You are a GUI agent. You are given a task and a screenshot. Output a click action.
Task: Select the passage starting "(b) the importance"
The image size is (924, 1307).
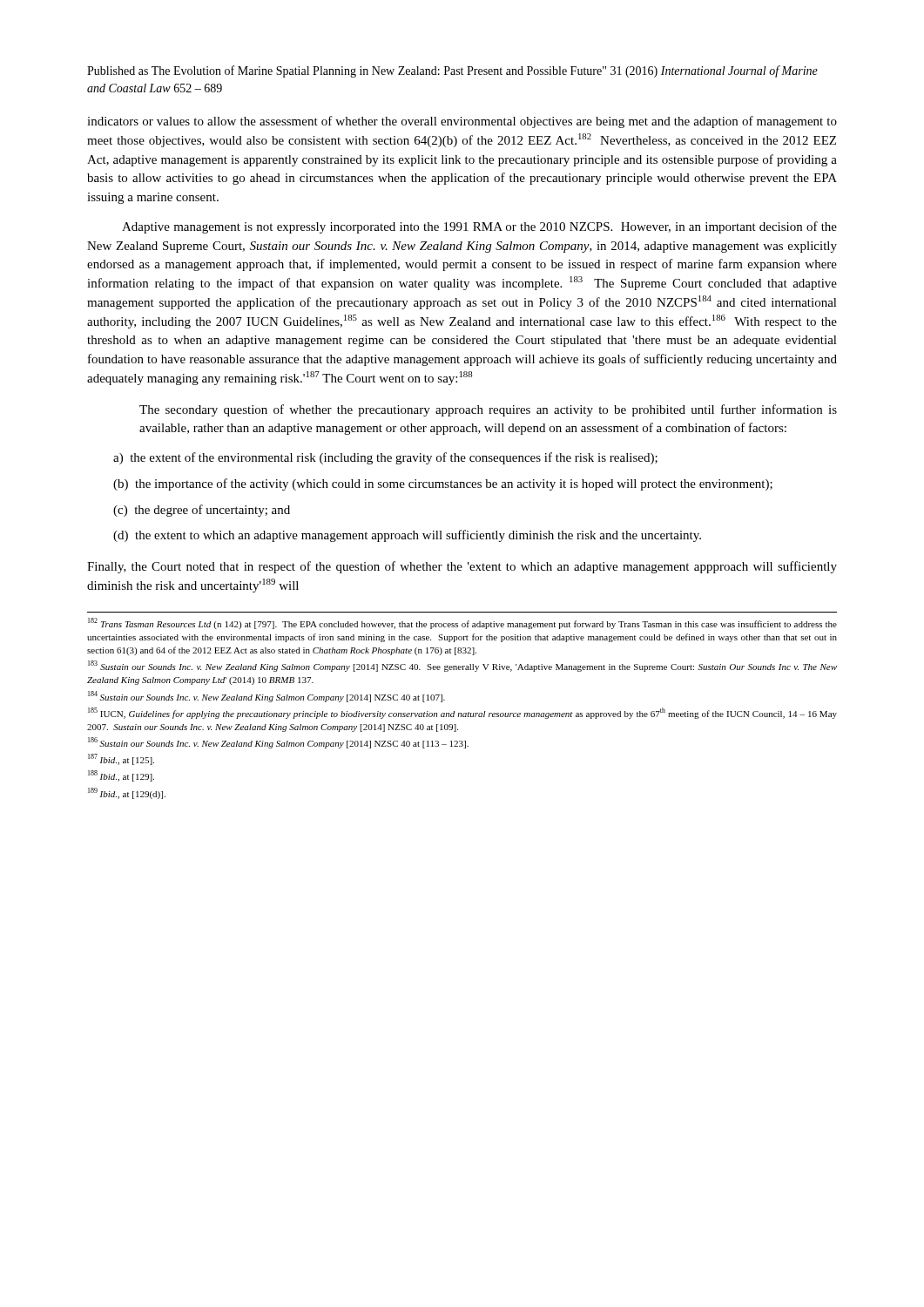pyautogui.click(x=443, y=484)
